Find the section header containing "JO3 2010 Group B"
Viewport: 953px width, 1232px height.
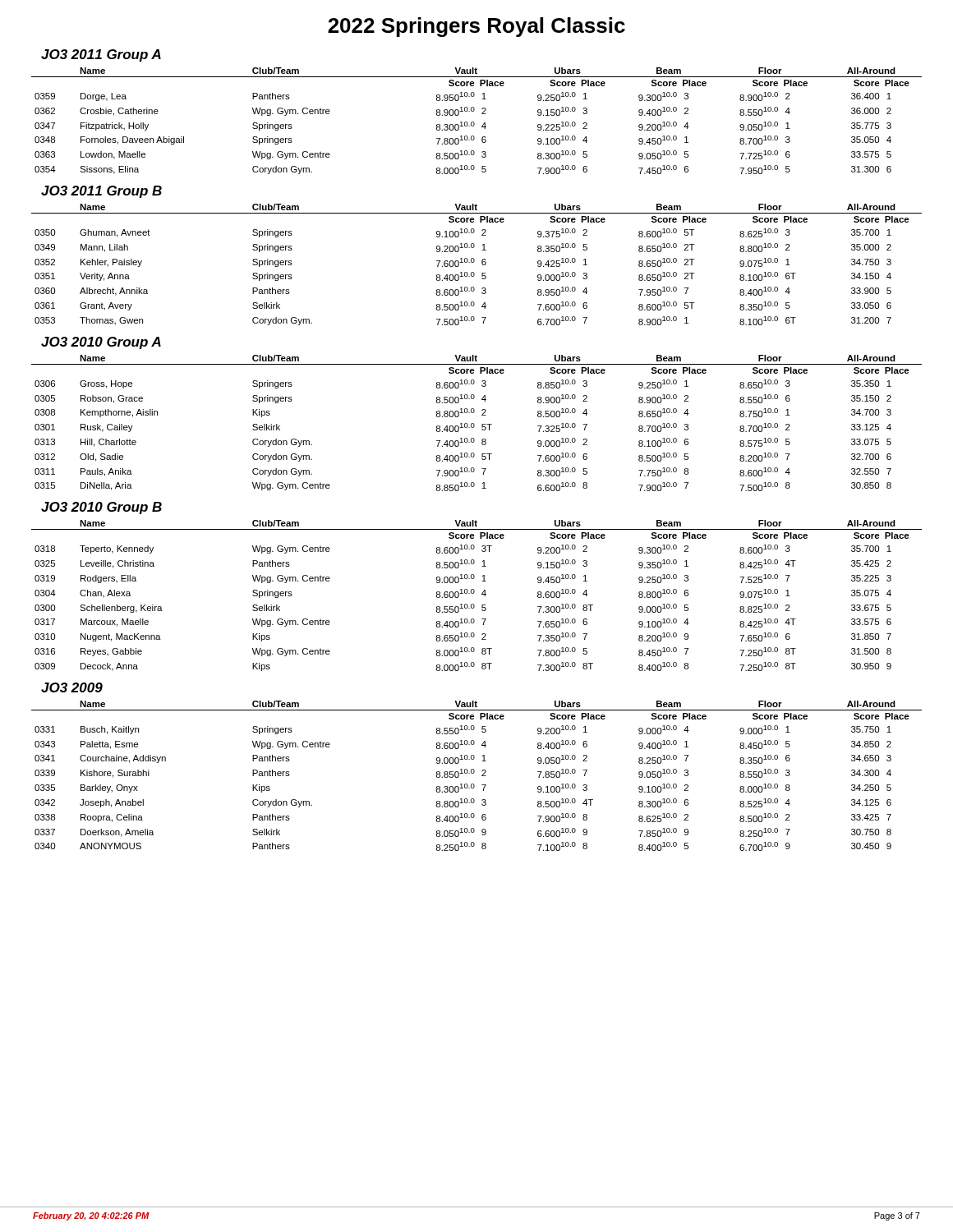click(102, 508)
